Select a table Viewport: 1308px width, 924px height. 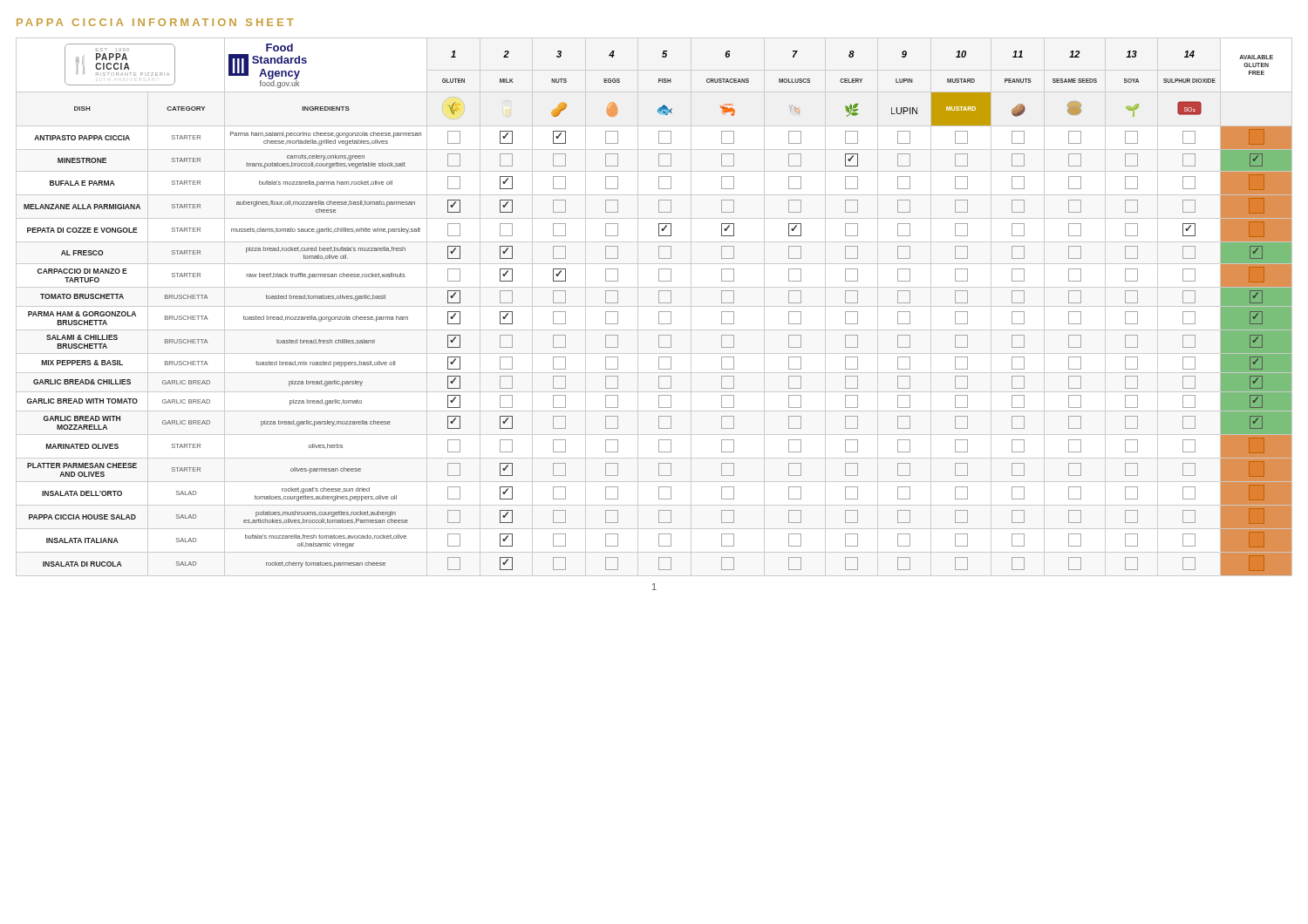[654, 307]
